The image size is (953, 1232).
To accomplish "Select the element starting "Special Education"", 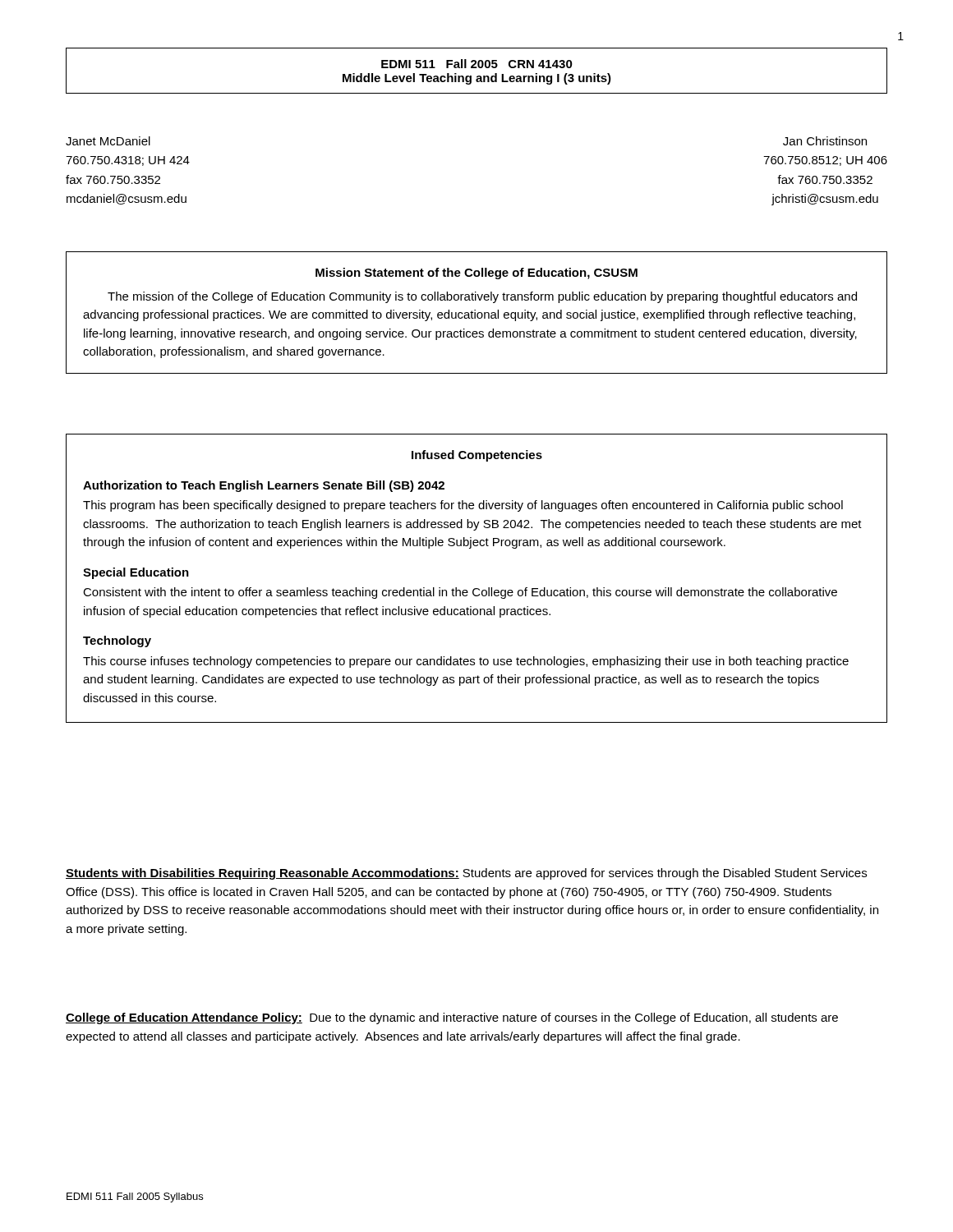I will coord(136,572).
